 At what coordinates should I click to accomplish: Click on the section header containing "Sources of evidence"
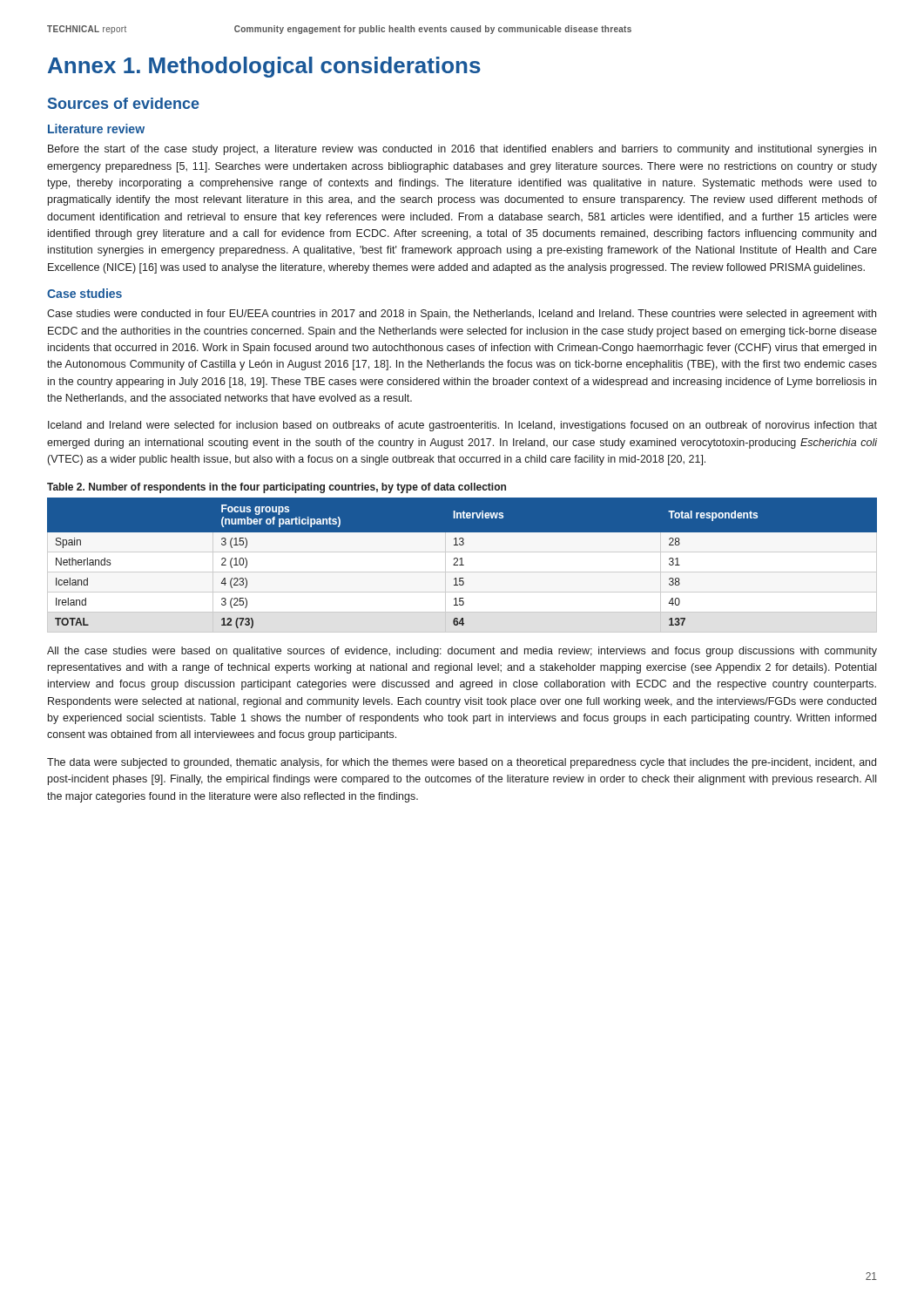point(124,103)
